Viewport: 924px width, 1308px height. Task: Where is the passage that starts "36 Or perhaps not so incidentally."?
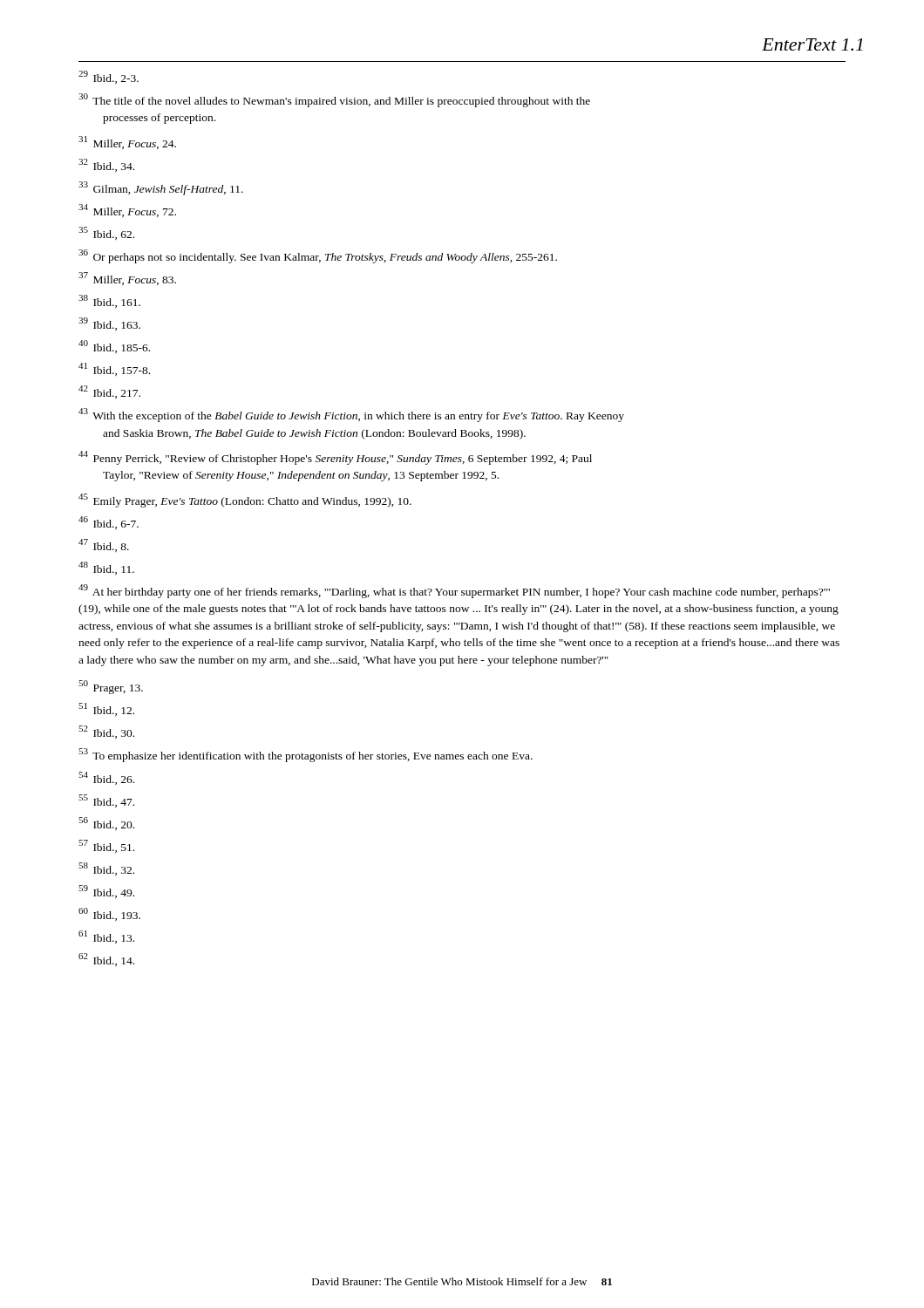[318, 255]
